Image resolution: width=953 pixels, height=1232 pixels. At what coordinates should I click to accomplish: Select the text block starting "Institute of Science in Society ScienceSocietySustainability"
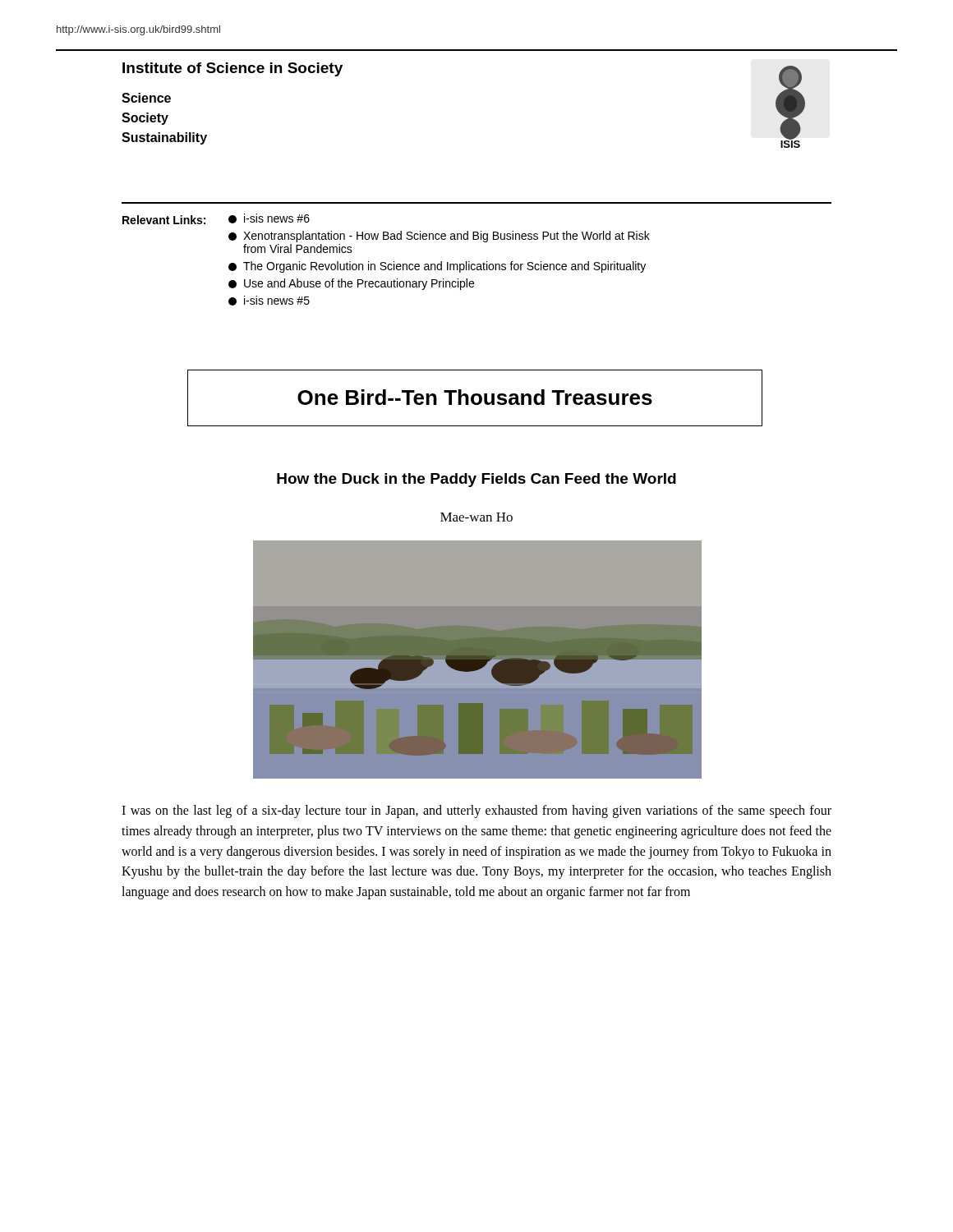tap(232, 69)
